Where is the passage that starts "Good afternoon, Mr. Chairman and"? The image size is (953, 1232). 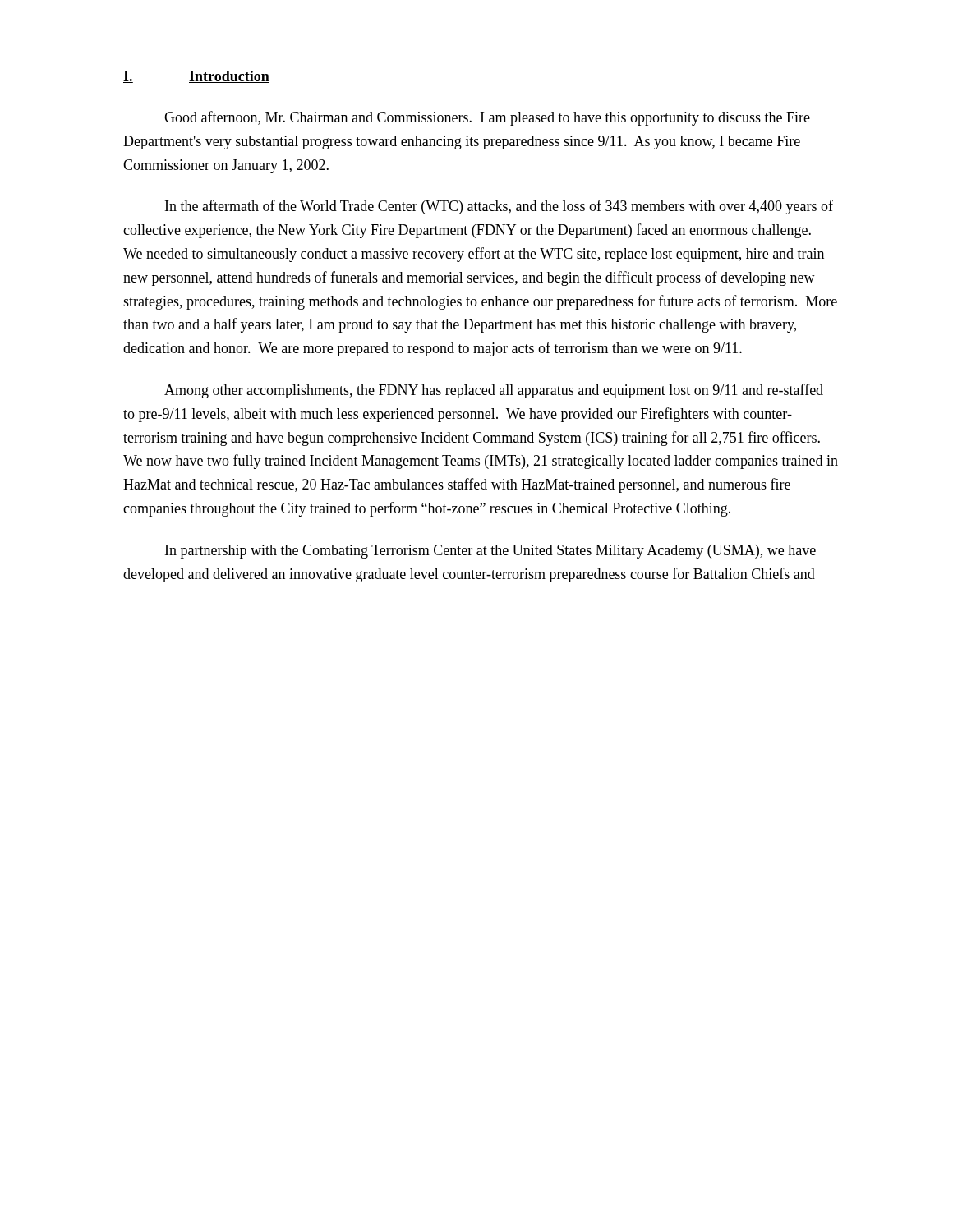[x=467, y=141]
